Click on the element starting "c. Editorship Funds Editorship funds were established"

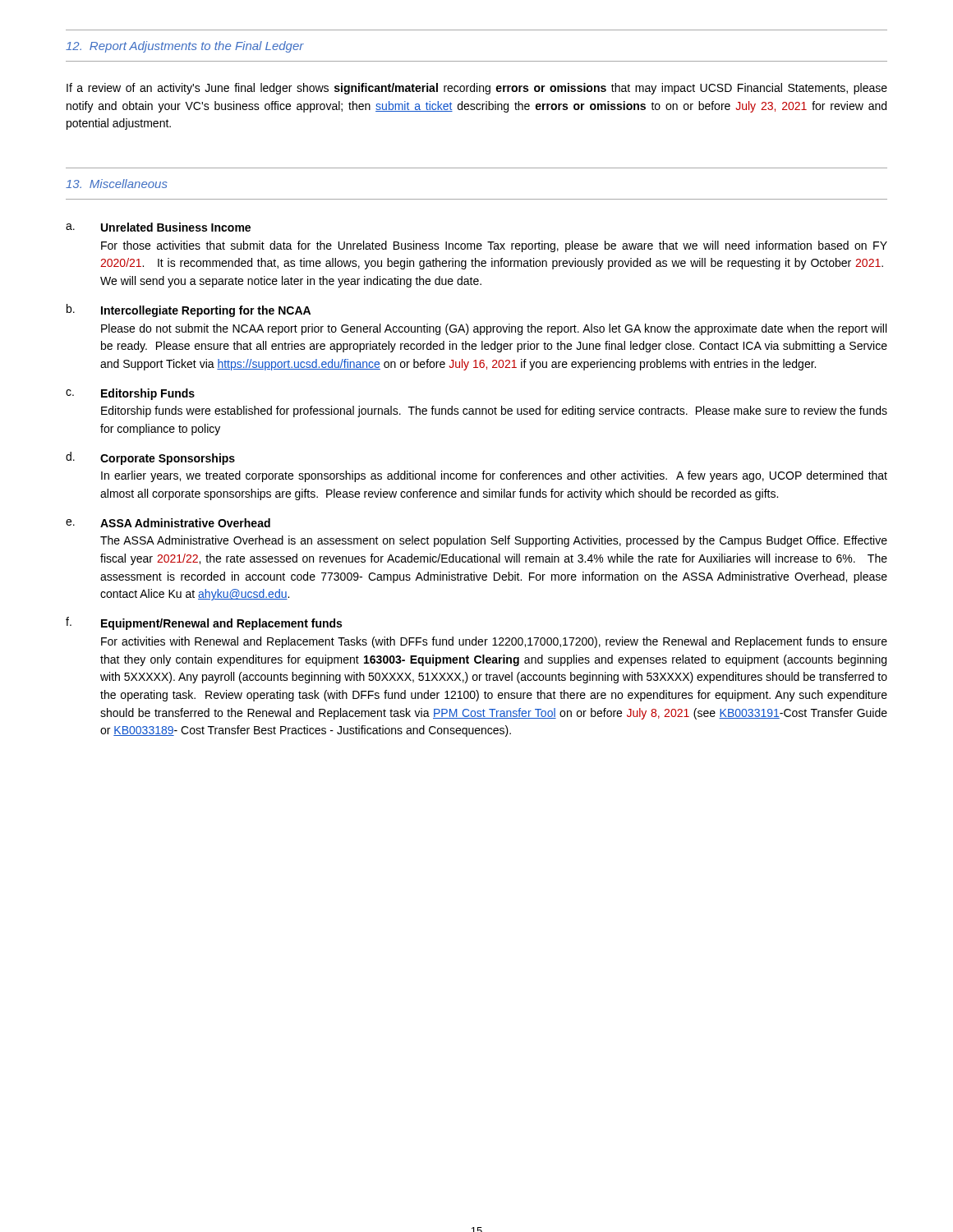[x=476, y=412]
